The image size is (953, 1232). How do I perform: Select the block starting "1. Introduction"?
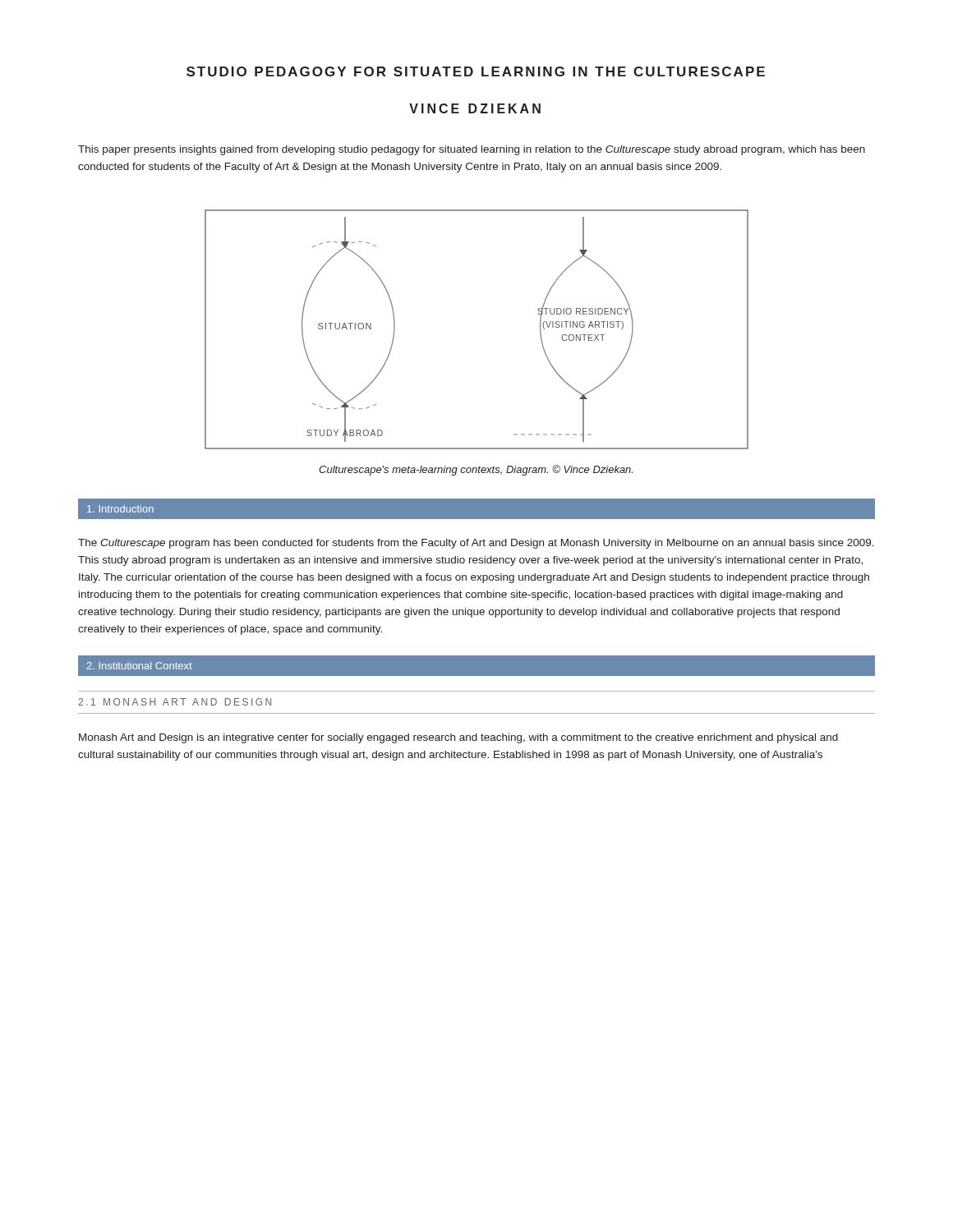point(120,509)
